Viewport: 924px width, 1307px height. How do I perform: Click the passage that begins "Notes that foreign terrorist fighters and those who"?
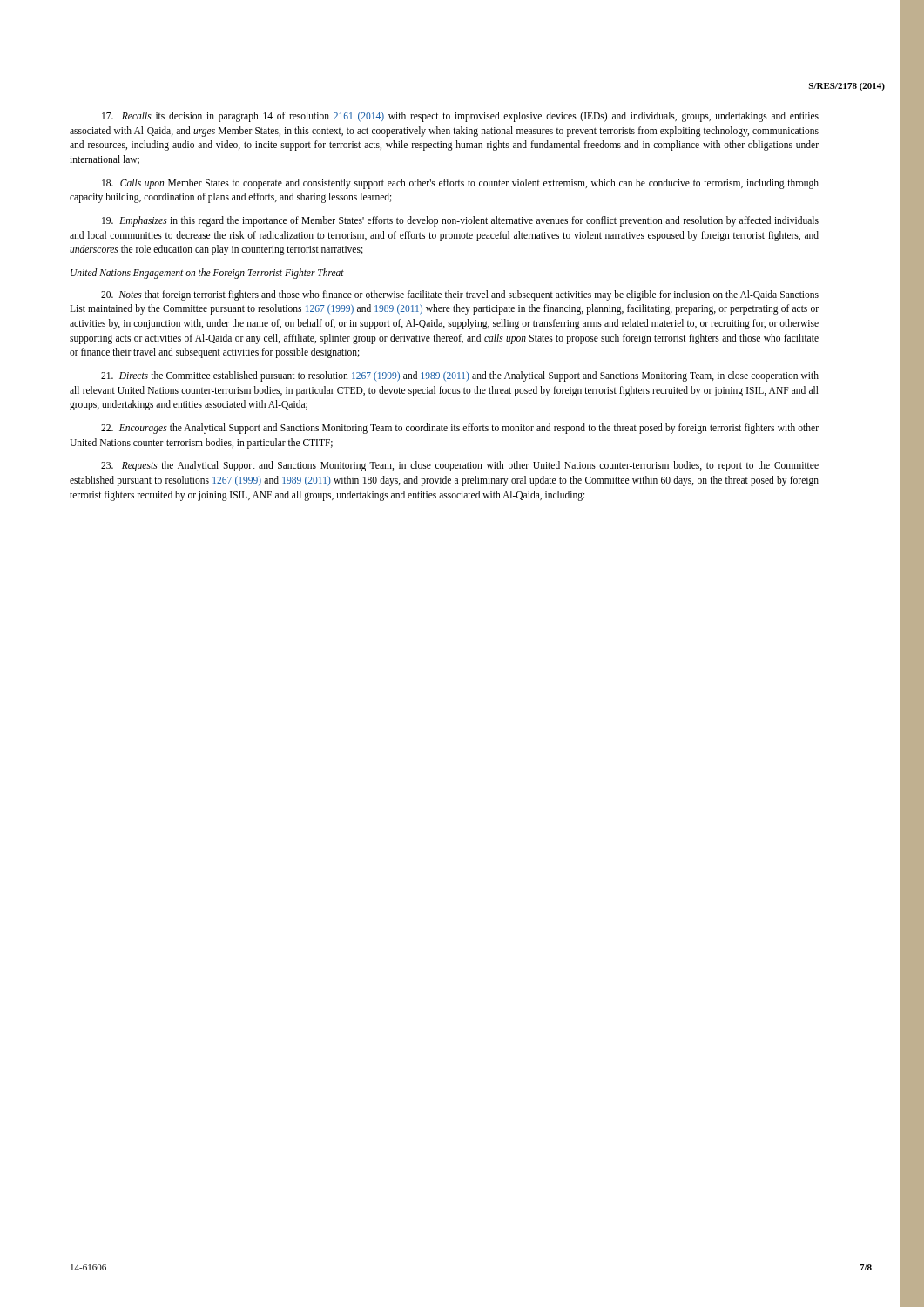coord(444,323)
